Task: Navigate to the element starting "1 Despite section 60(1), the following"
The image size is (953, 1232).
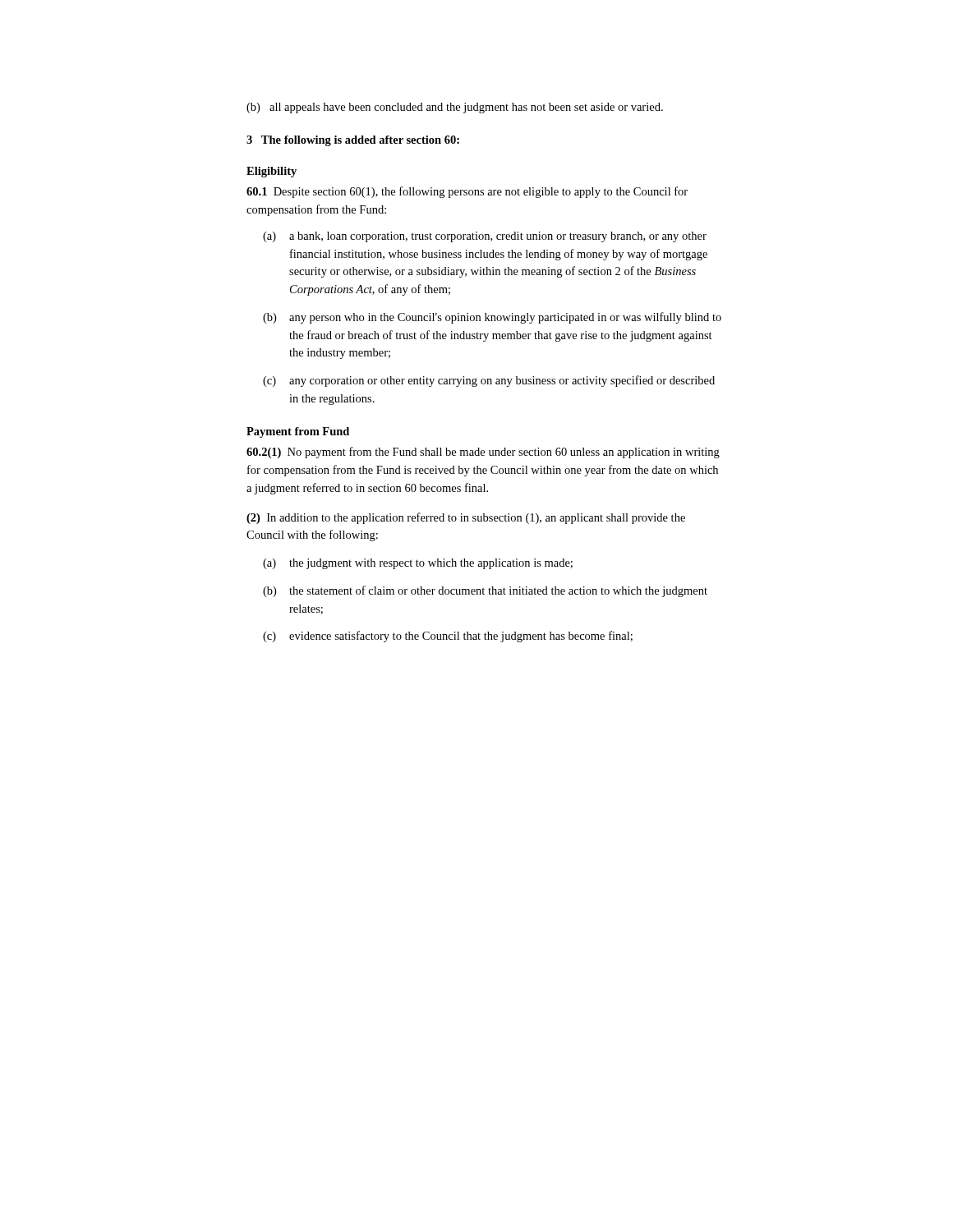Action: pyautogui.click(x=467, y=201)
